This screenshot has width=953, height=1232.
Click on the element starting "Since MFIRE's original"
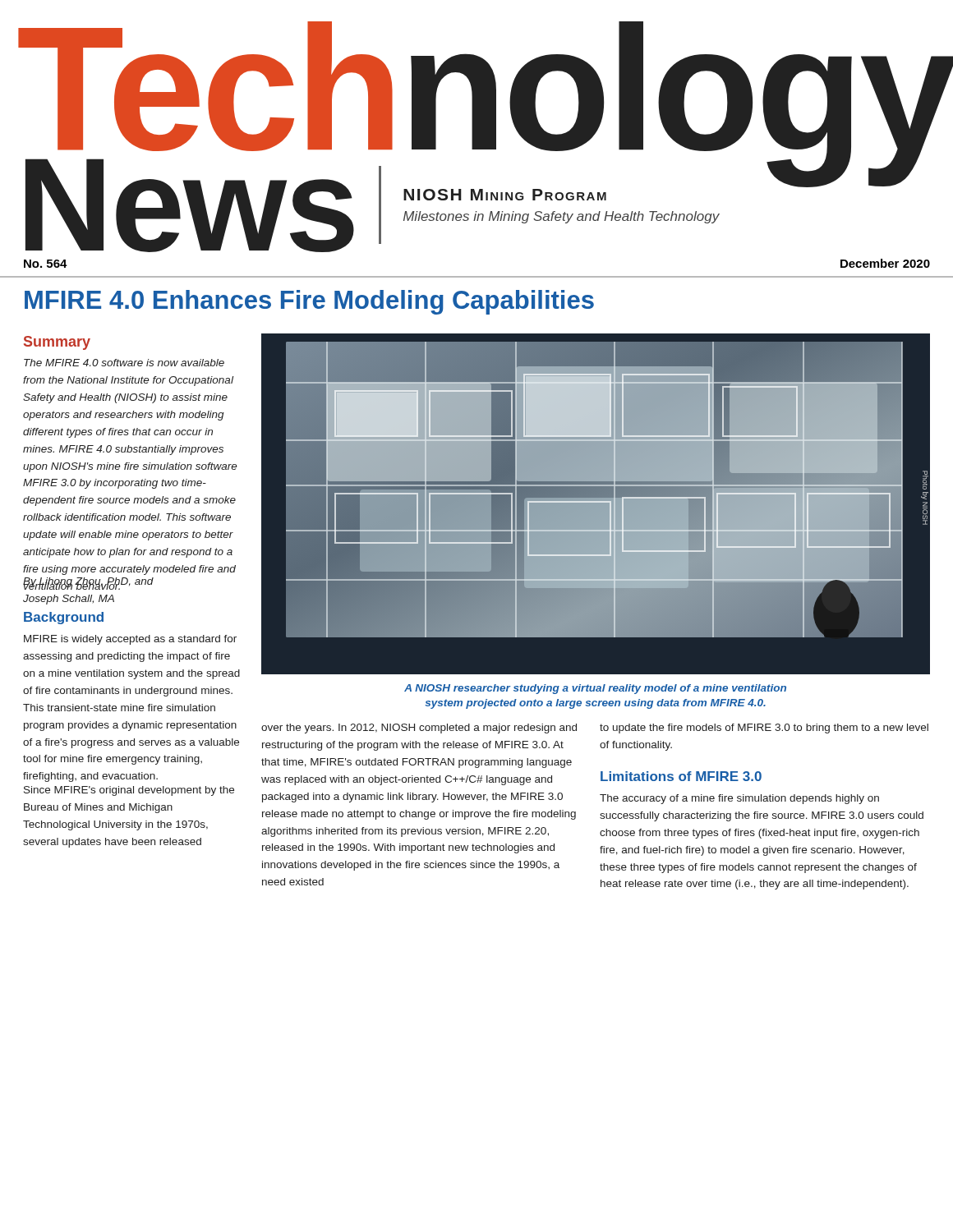point(129,815)
